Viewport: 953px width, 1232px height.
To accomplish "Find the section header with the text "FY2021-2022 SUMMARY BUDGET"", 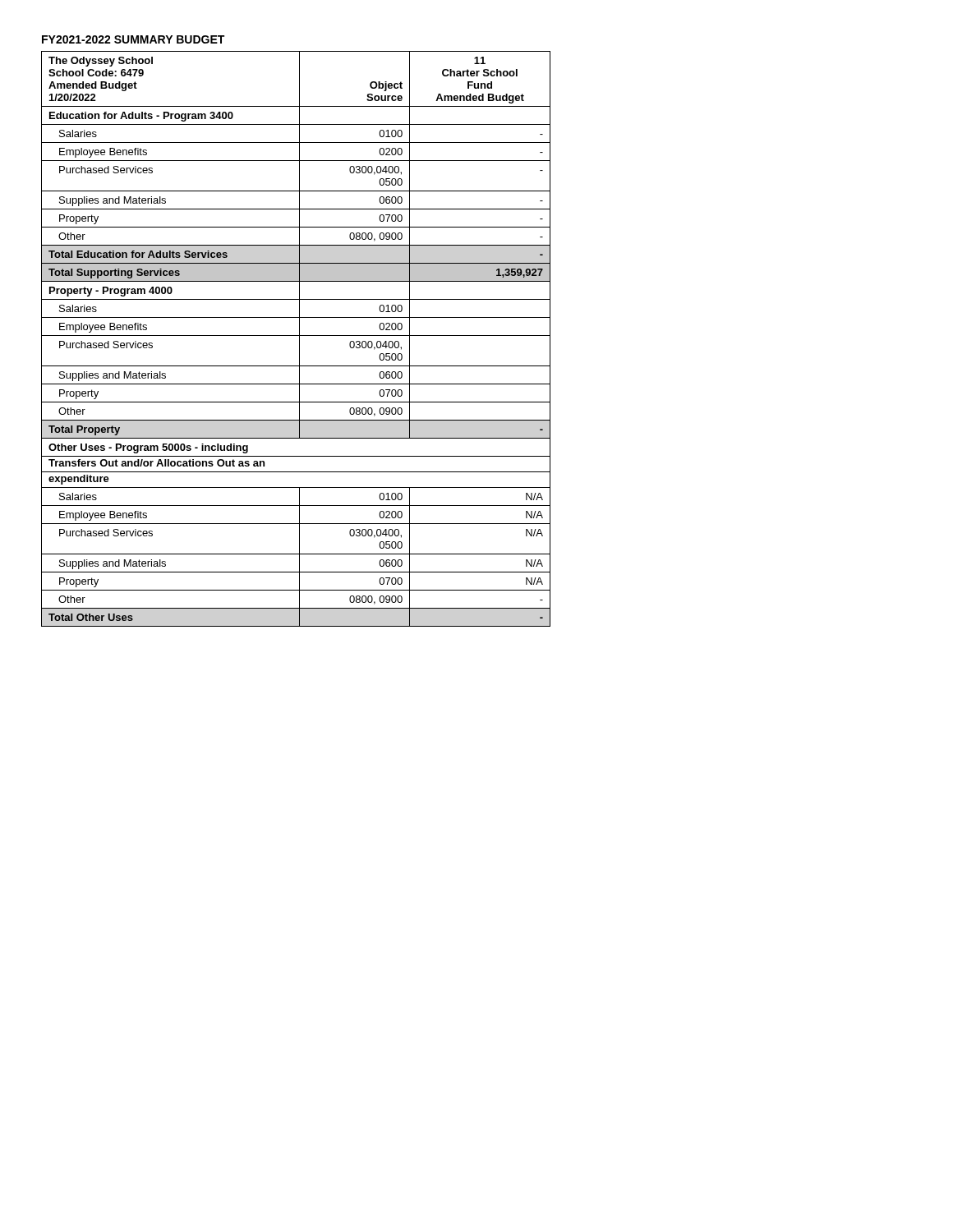I will (133, 39).
